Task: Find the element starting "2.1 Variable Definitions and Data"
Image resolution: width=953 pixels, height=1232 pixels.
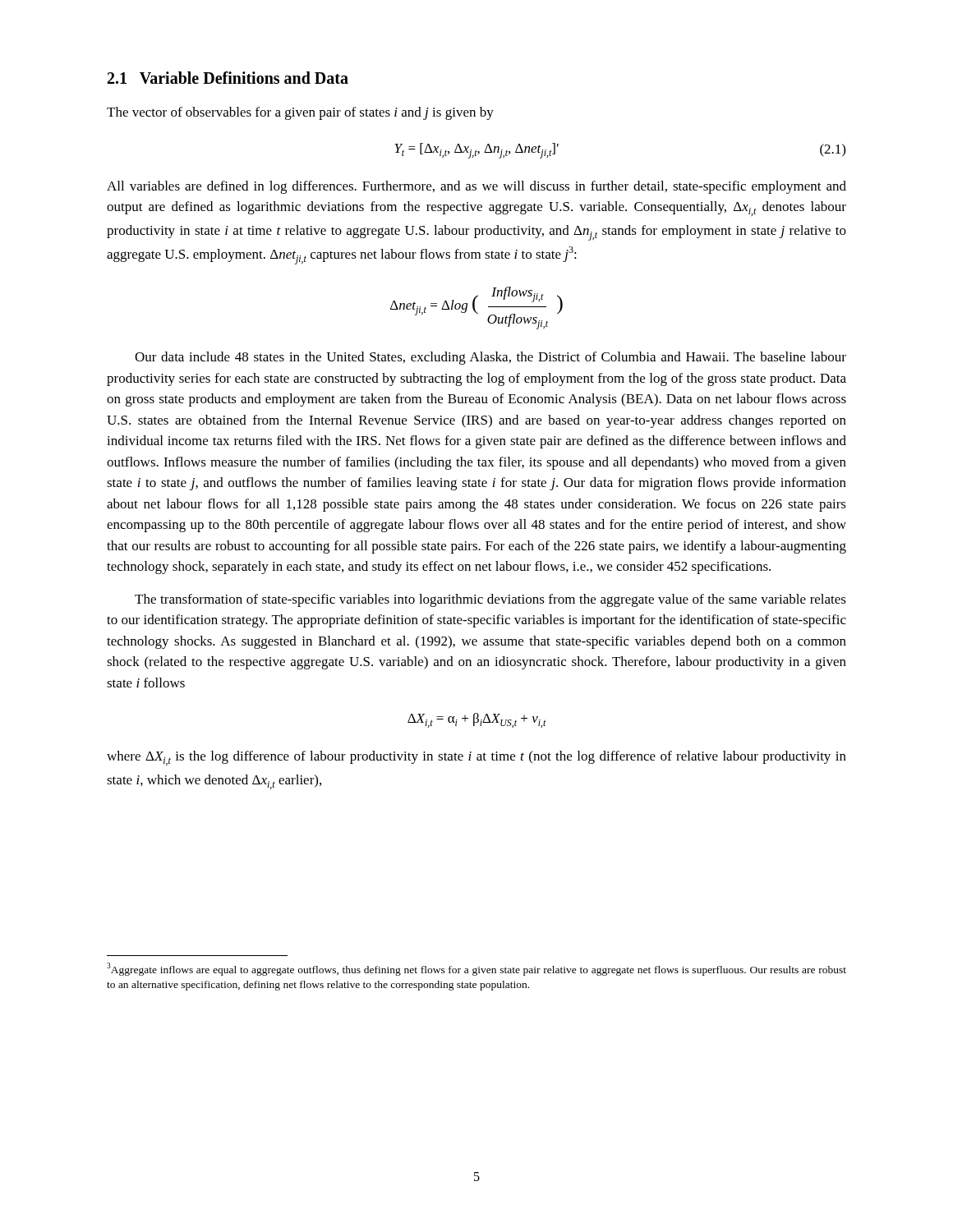Action: (228, 78)
